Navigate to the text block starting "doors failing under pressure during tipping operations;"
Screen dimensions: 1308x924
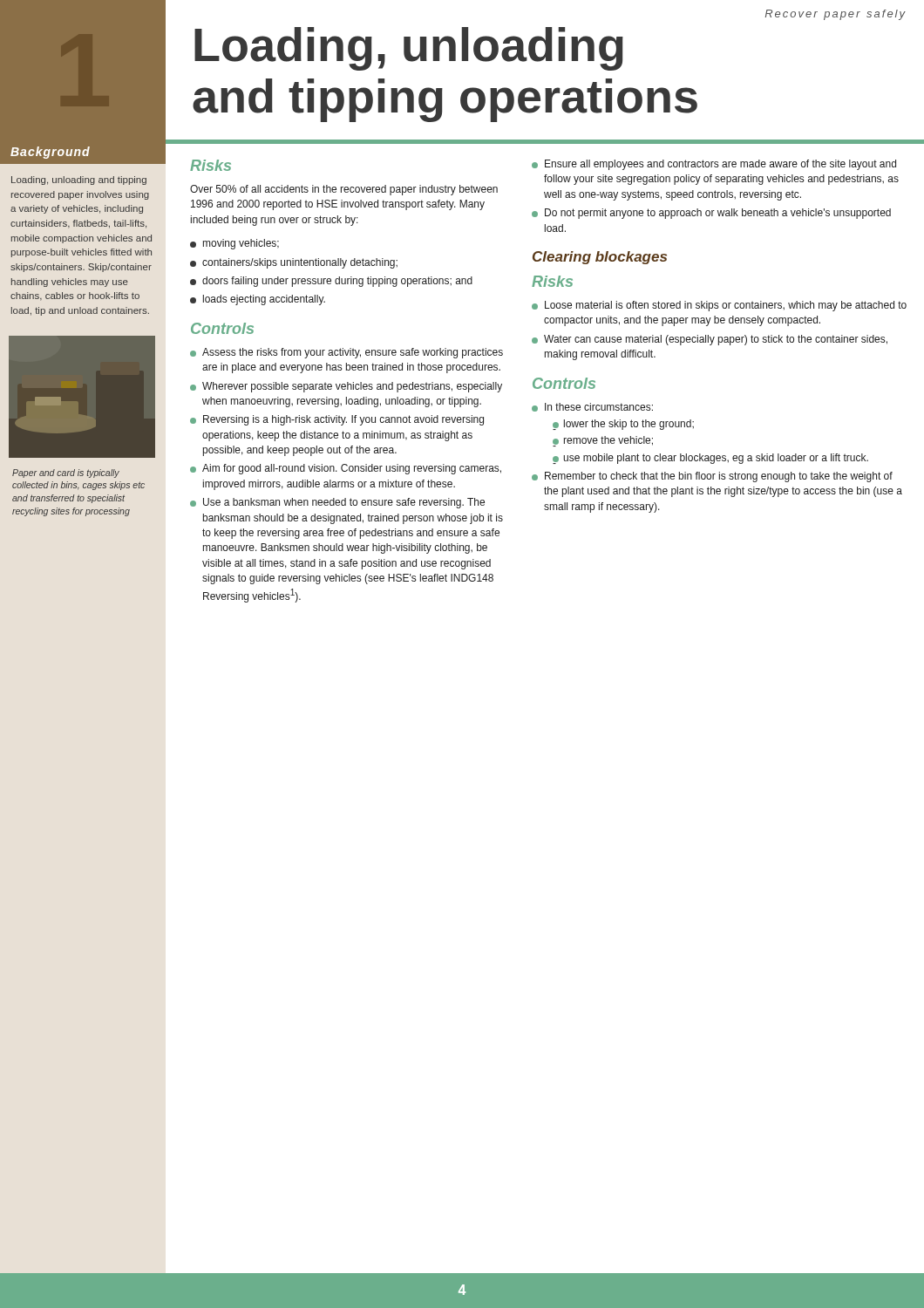(x=337, y=281)
